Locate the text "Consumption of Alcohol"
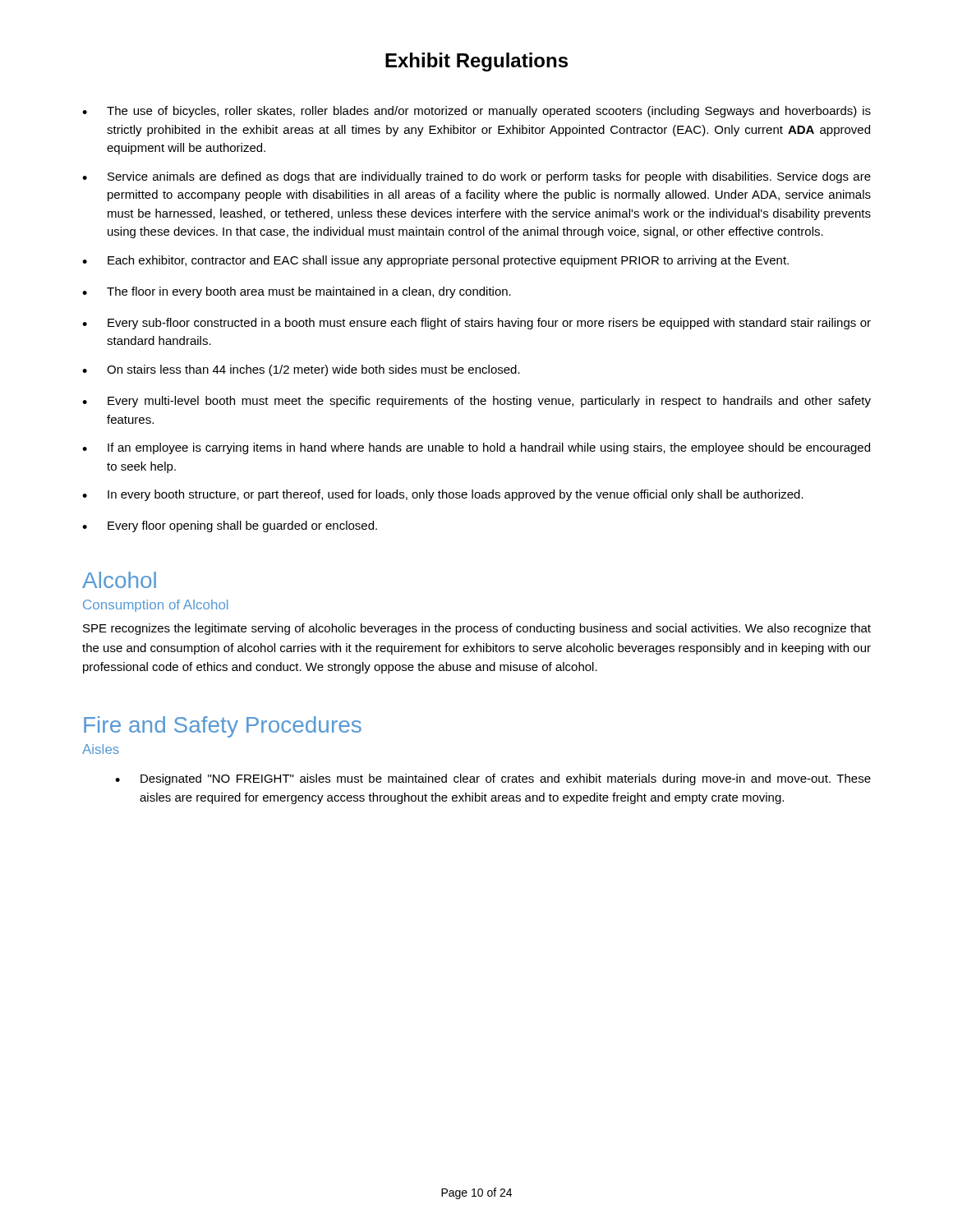 [156, 605]
